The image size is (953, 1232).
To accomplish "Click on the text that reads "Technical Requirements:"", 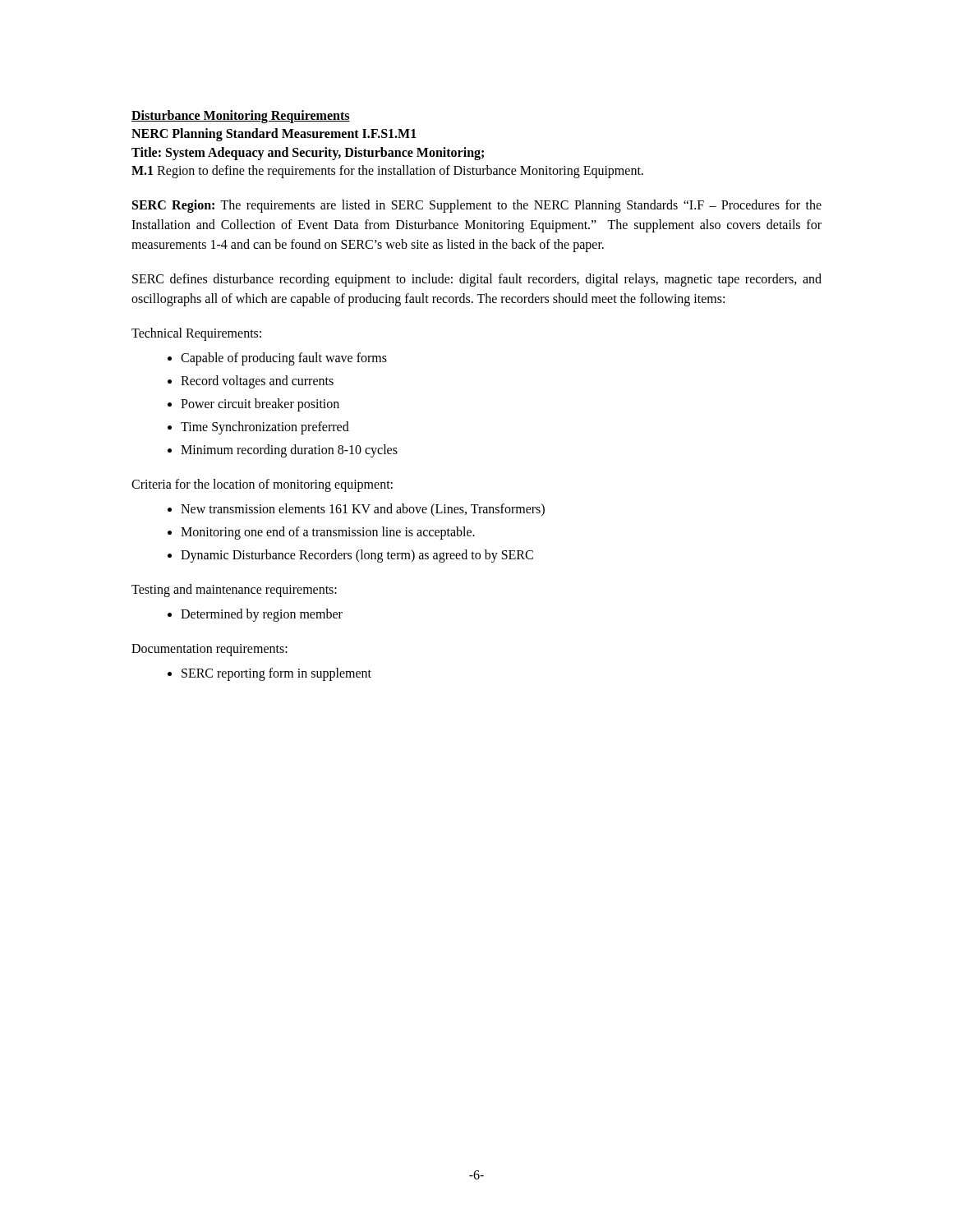I will (x=197, y=333).
